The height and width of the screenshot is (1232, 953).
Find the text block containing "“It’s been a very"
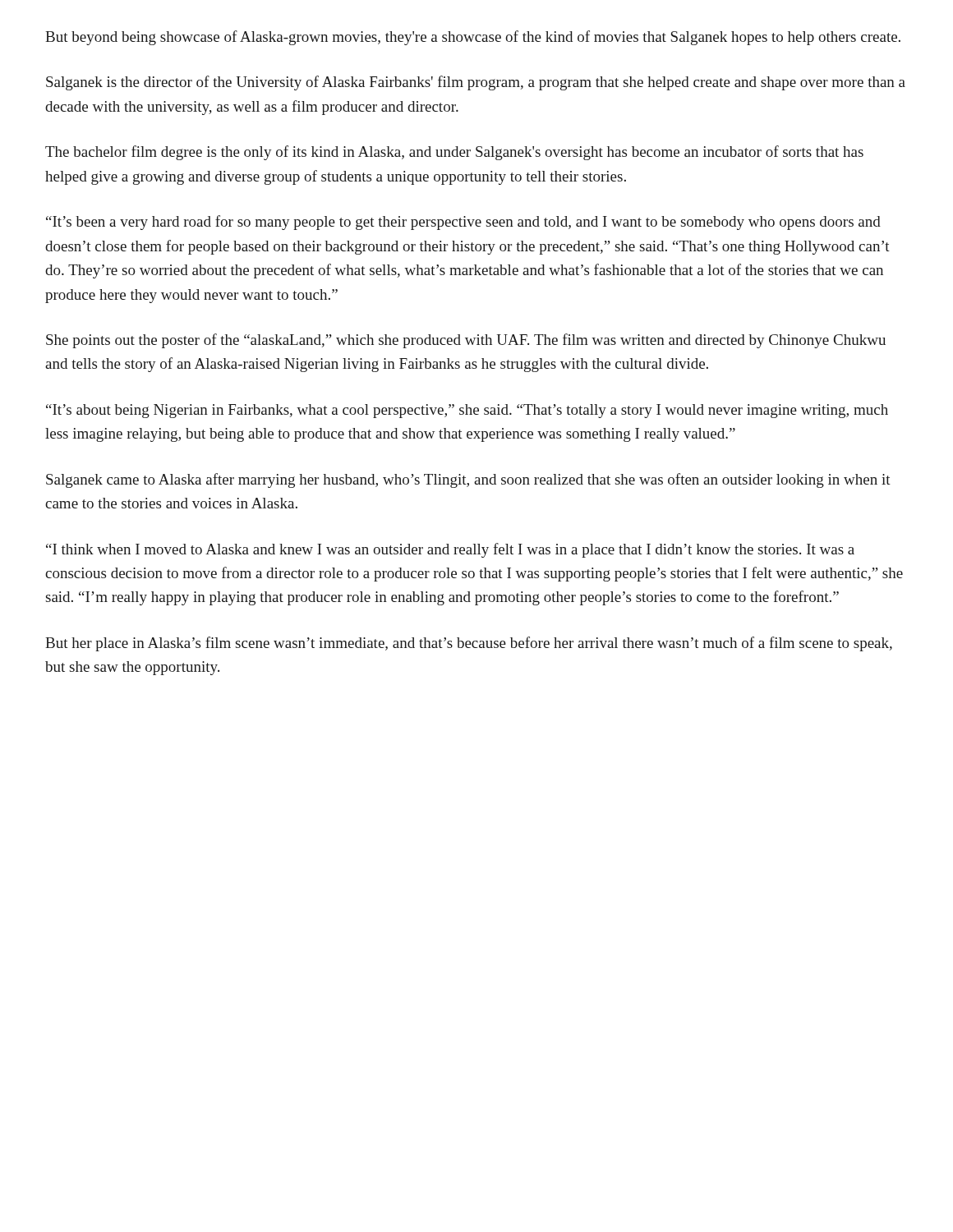point(467,258)
